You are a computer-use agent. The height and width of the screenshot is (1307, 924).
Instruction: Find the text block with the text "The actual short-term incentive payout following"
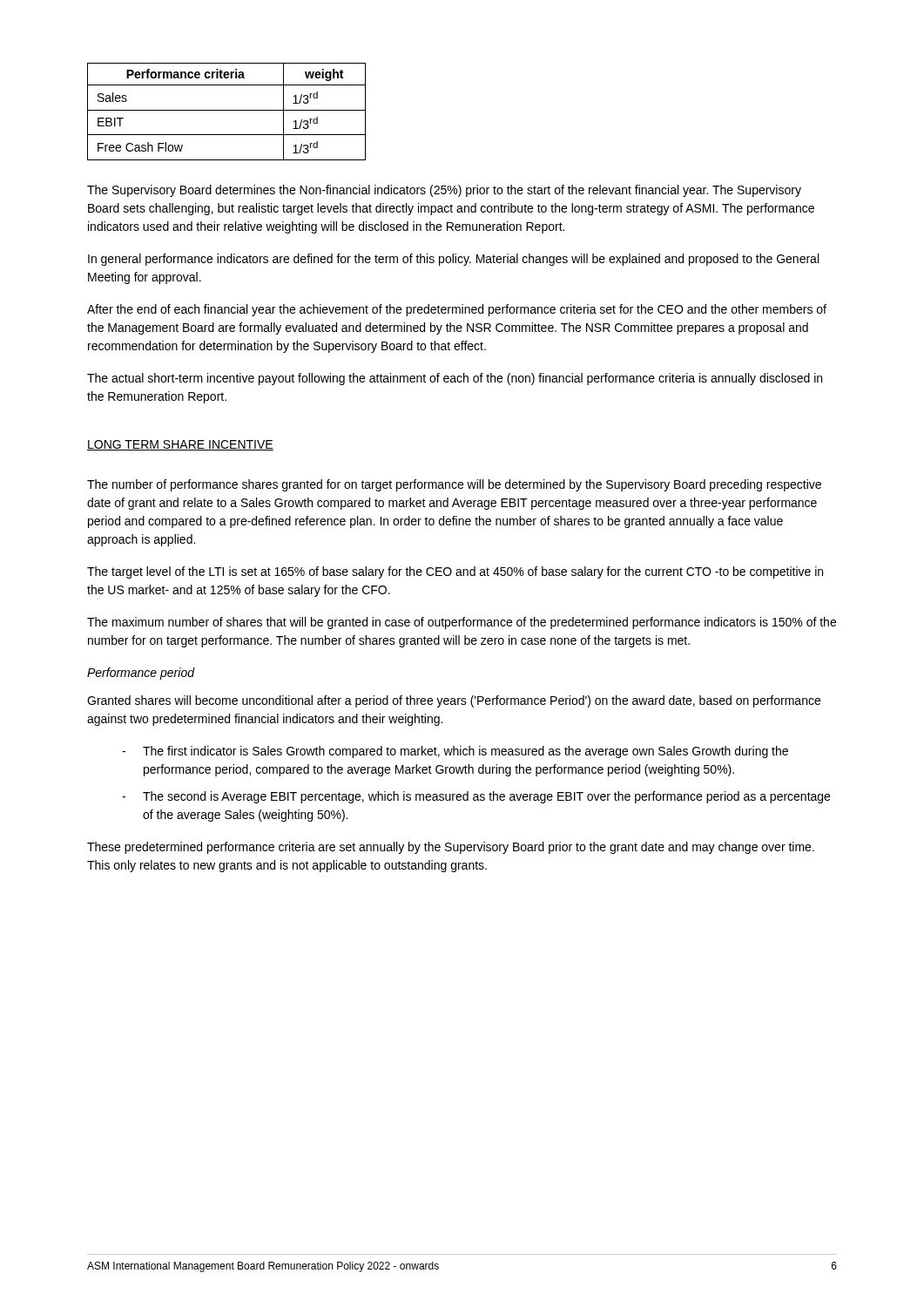tap(455, 387)
